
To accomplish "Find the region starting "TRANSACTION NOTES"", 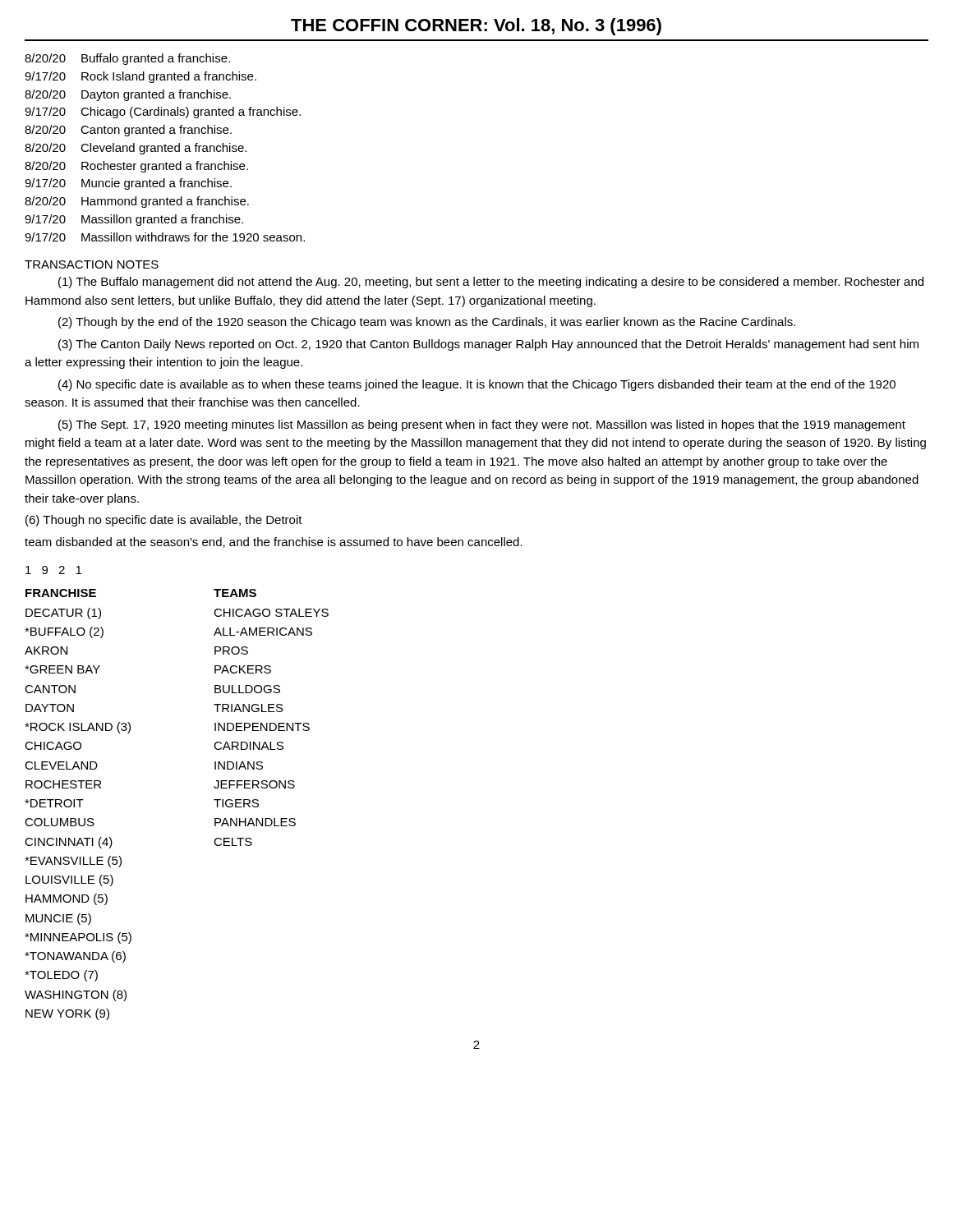I will [x=92, y=264].
